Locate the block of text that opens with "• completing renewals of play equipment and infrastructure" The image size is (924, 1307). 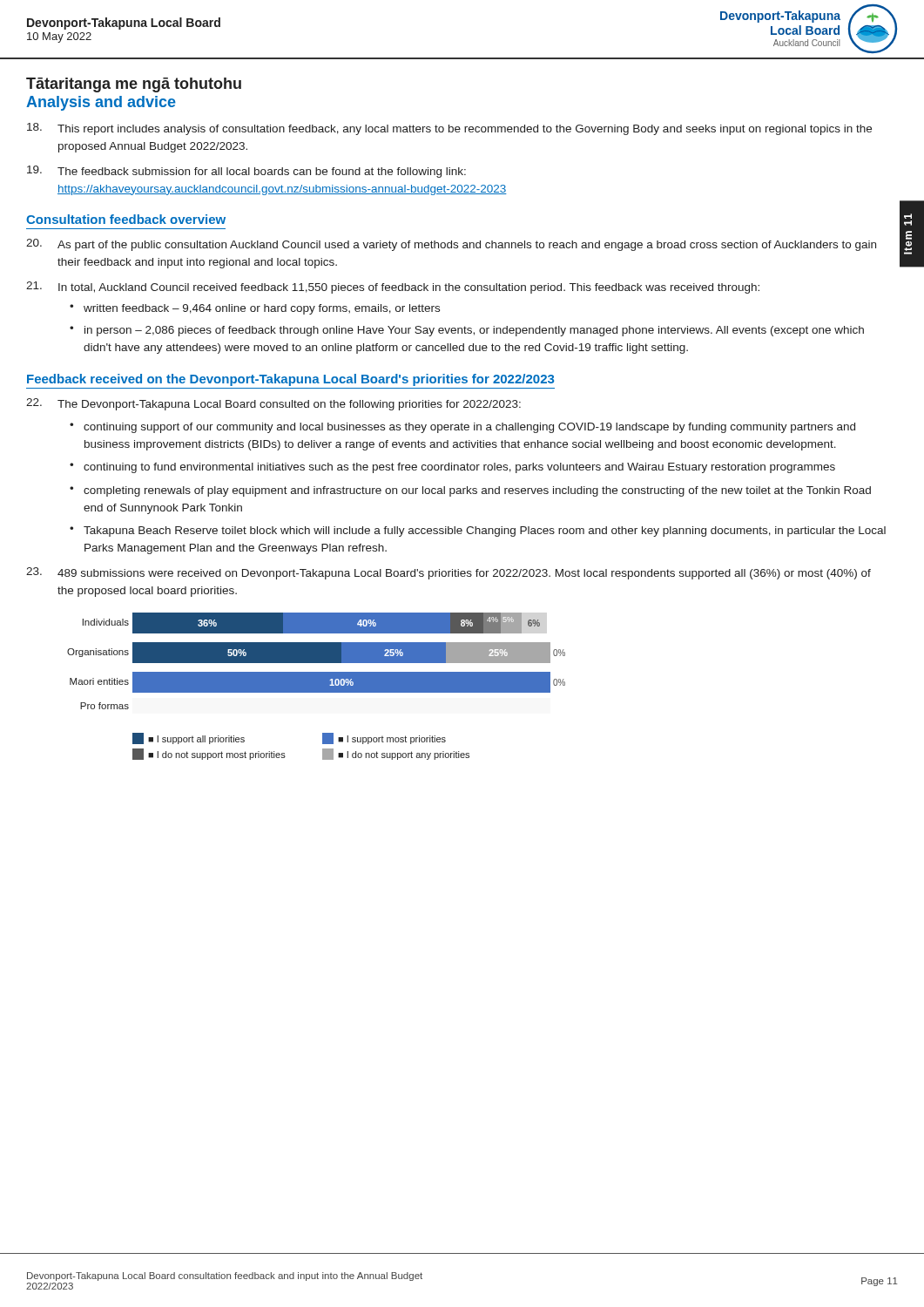(x=479, y=499)
